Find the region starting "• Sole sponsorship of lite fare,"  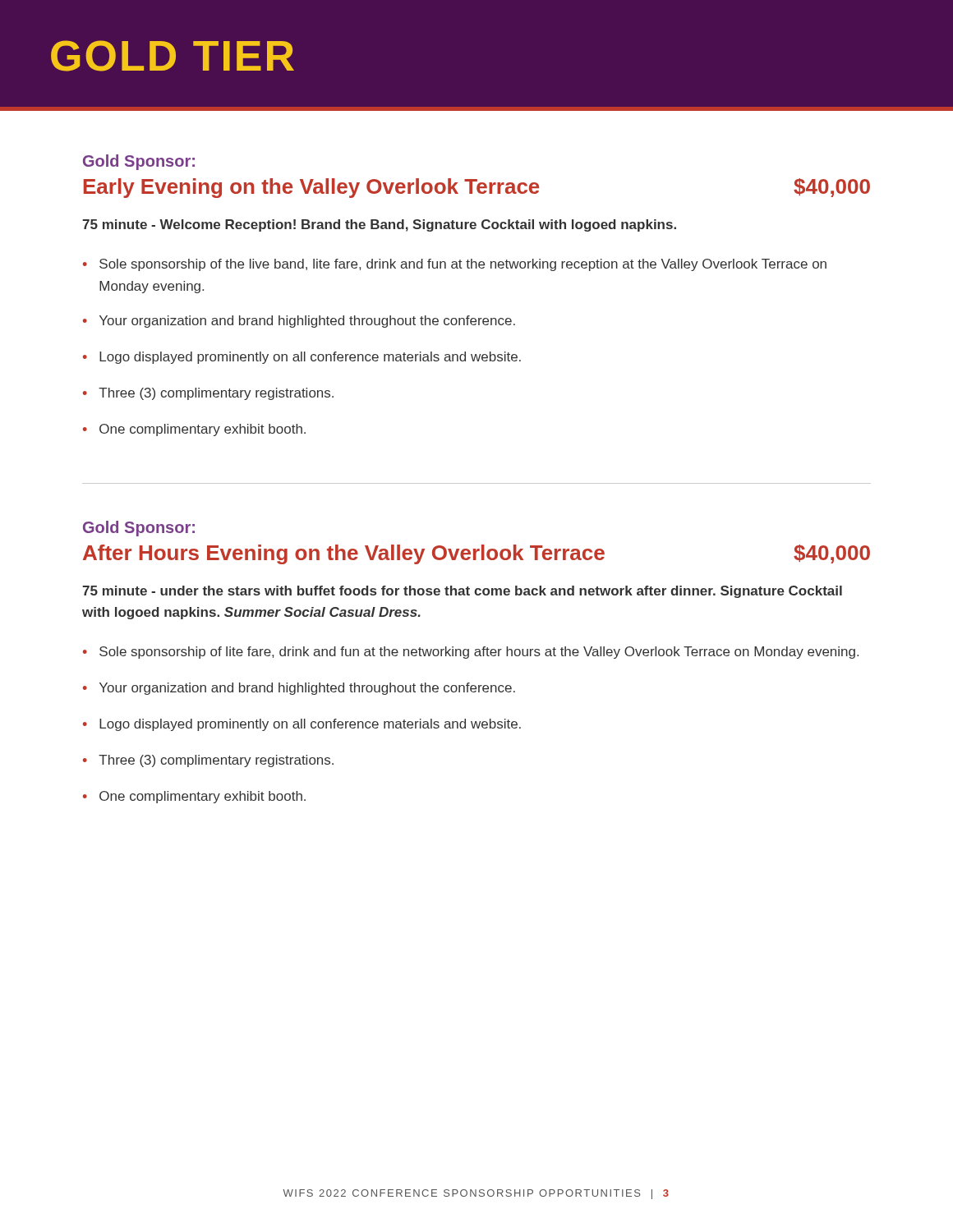pyautogui.click(x=471, y=653)
